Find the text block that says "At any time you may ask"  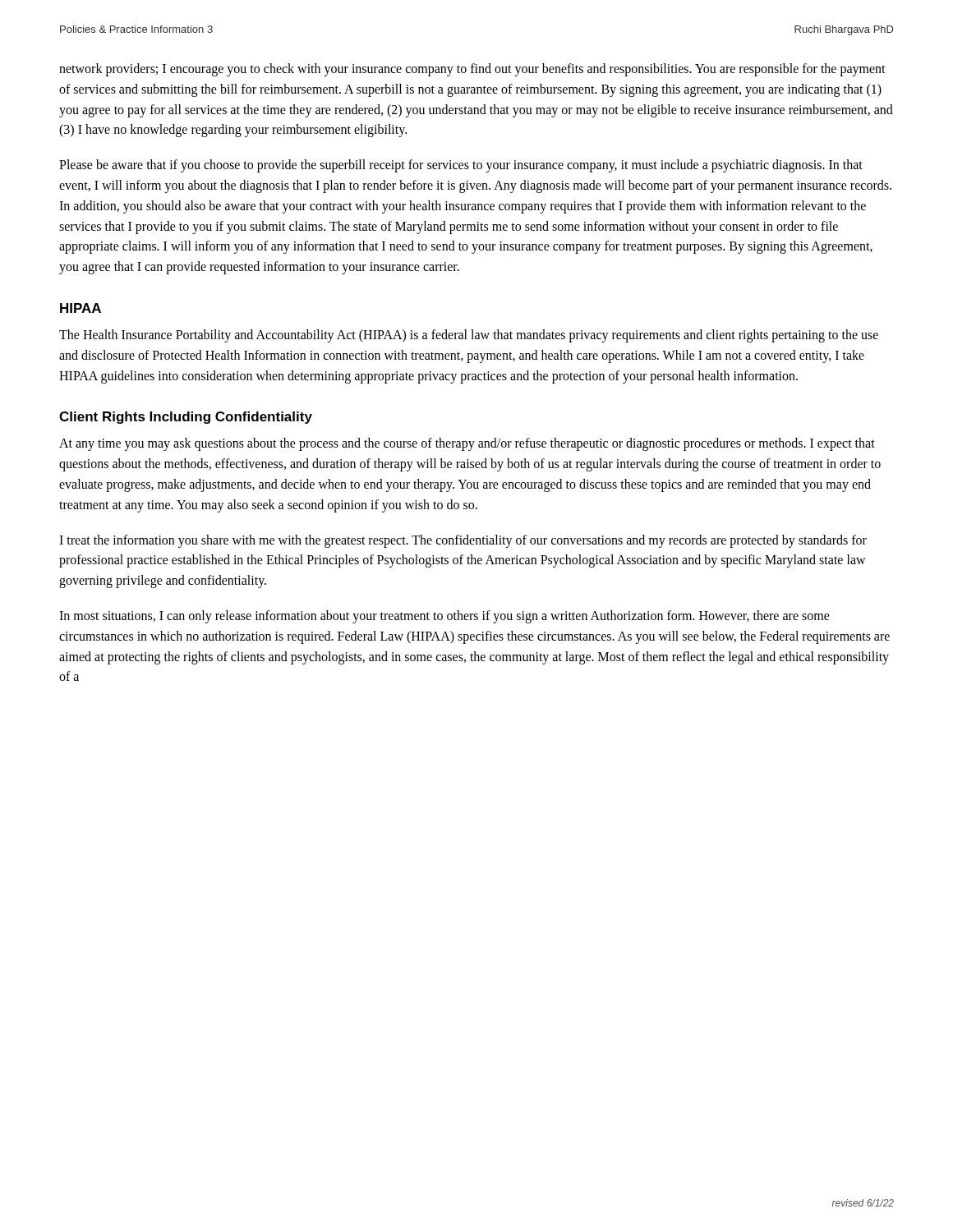470,474
